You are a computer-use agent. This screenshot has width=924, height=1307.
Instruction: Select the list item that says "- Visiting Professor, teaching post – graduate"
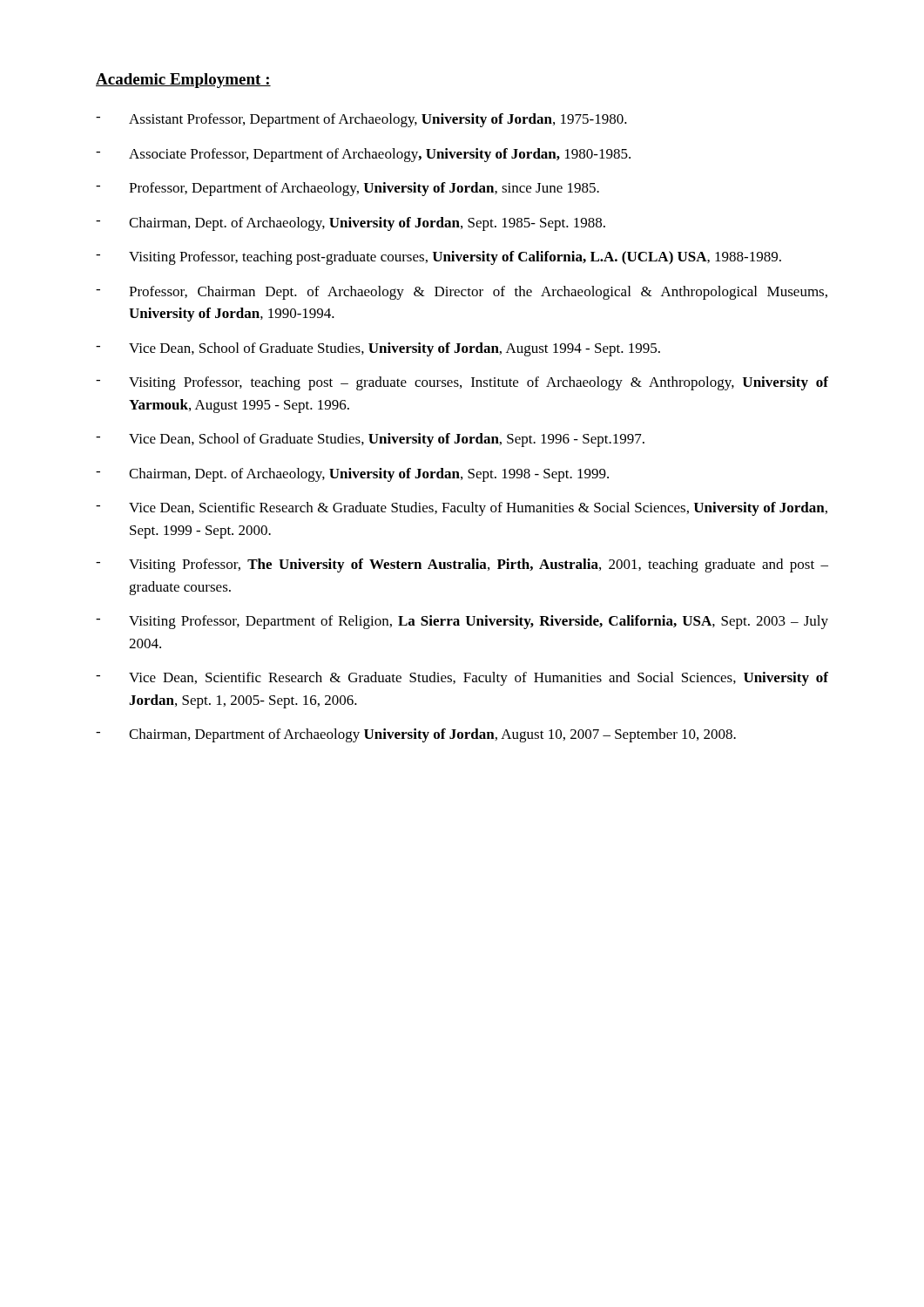point(462,393)
